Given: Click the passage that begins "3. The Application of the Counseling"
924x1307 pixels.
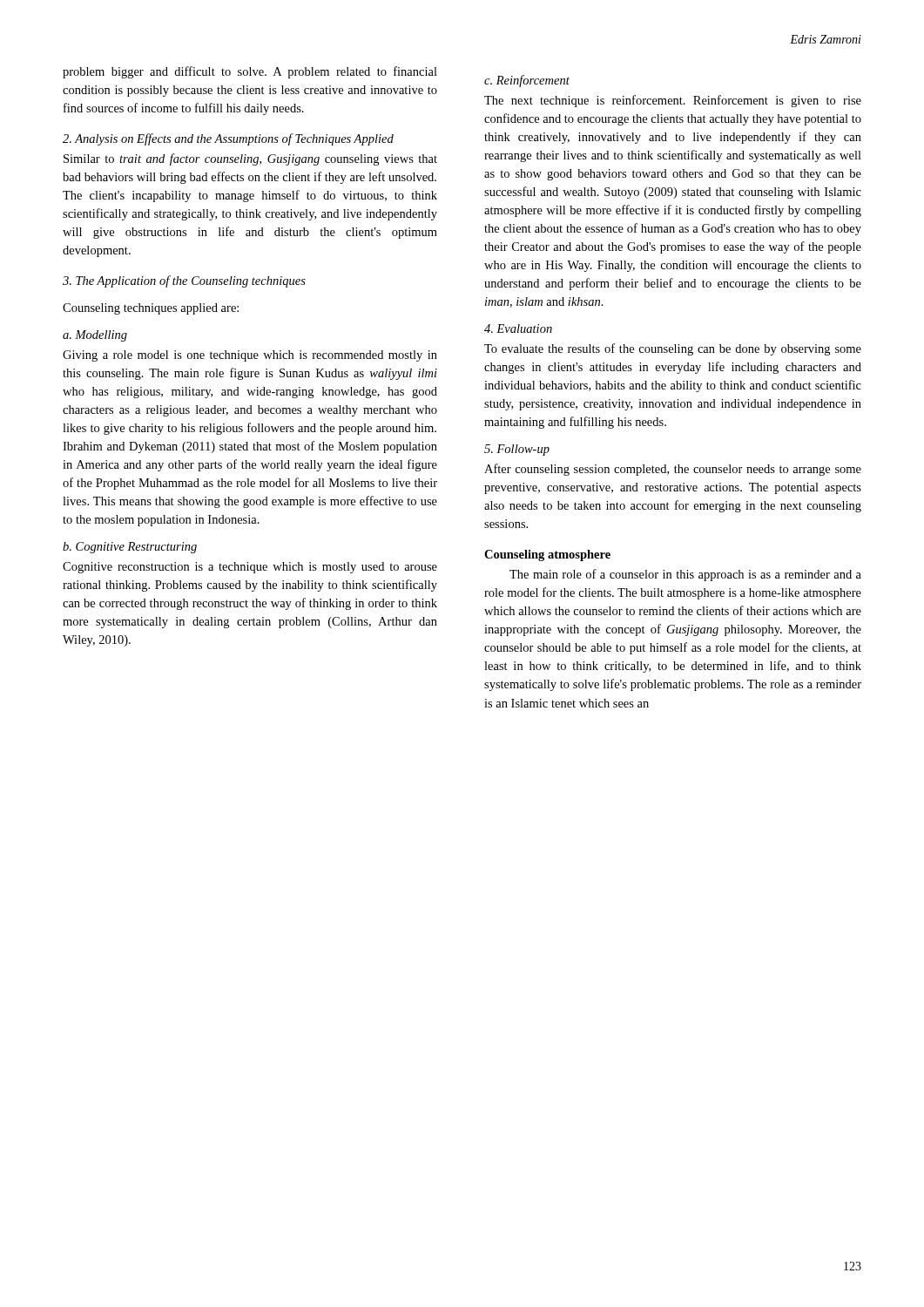Looking at the screenshot, I should click(250, 281).
